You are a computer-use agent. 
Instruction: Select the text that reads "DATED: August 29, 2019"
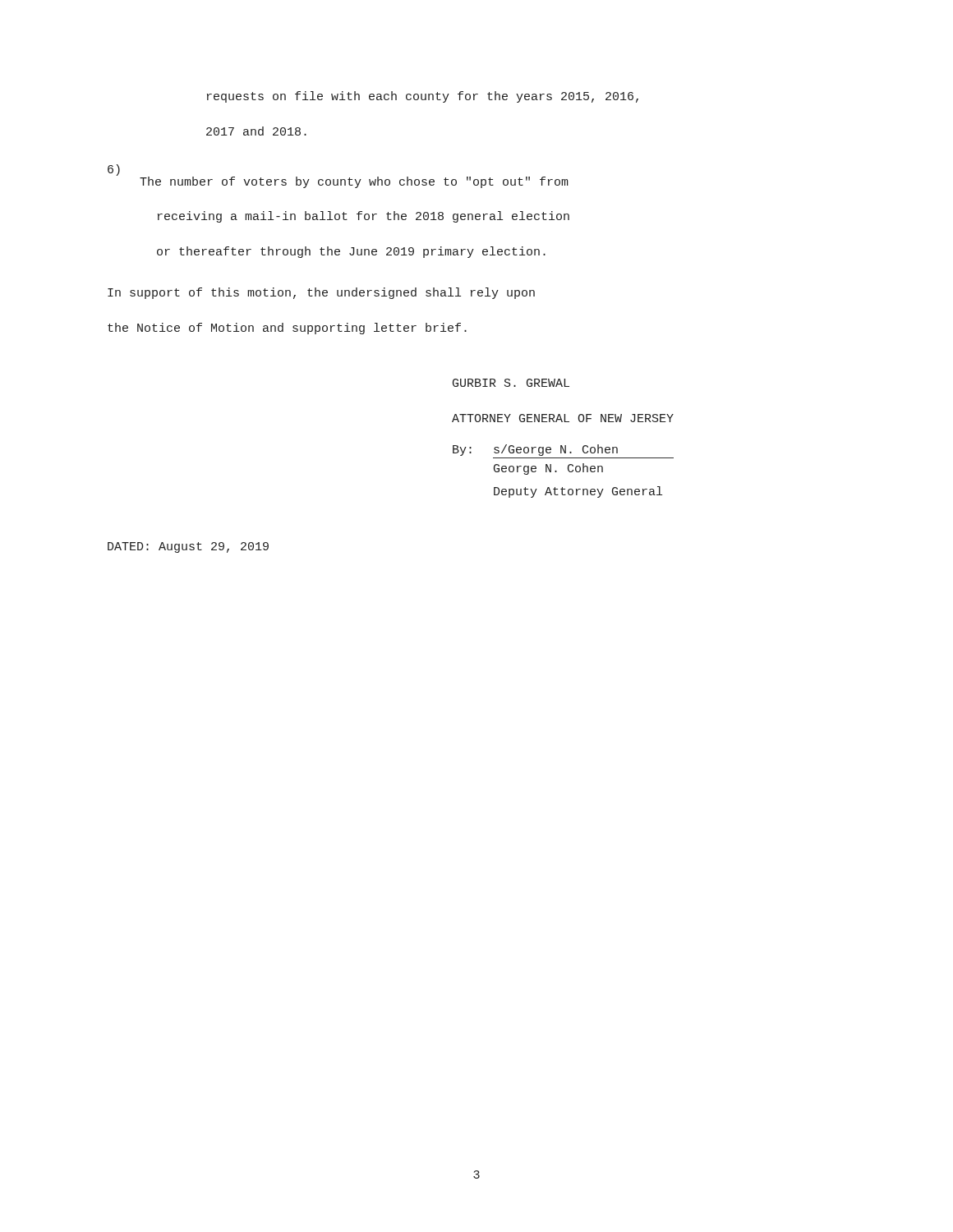[188, 547]
